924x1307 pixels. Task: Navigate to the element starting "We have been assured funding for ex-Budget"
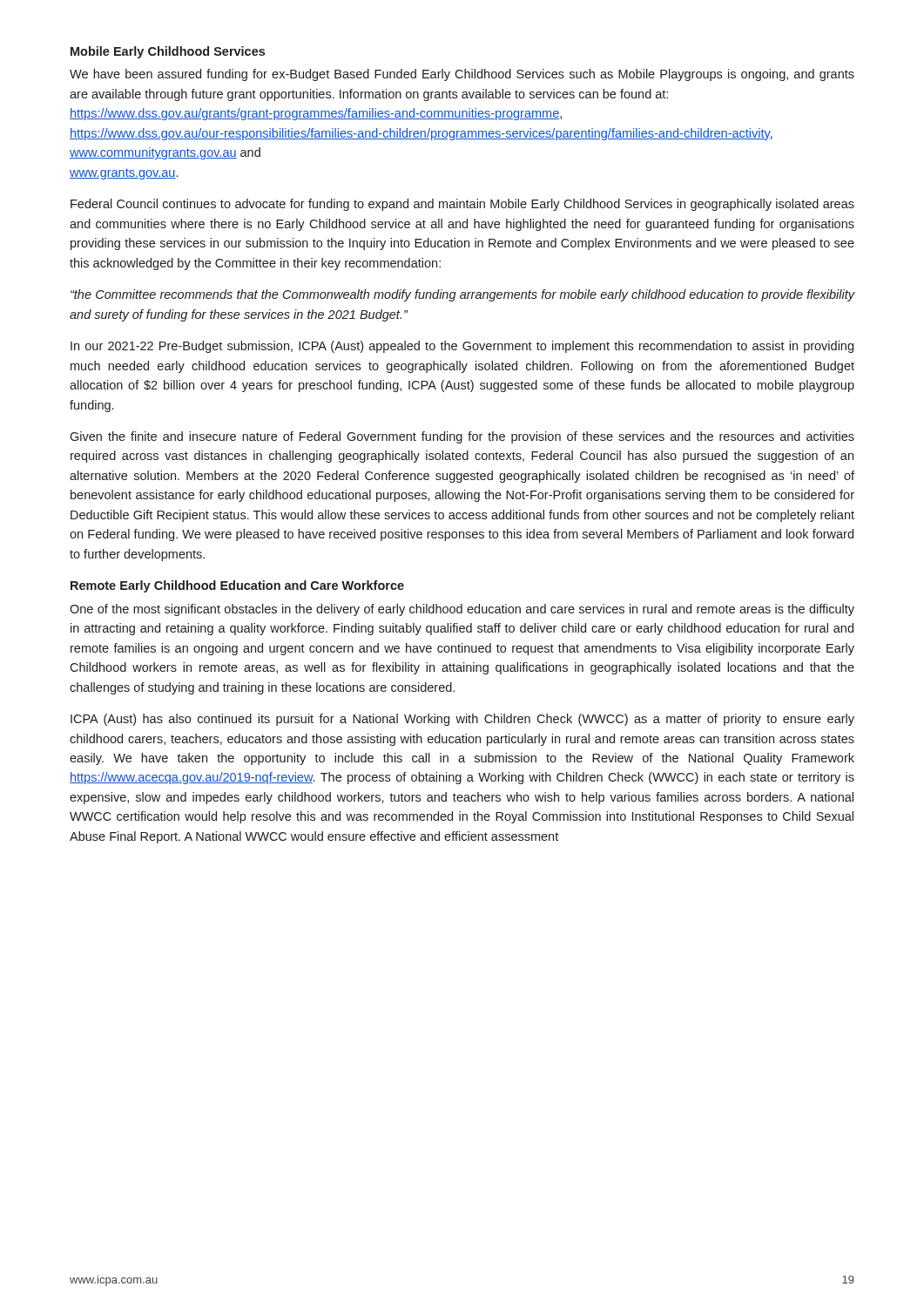(x=462, y=123)
